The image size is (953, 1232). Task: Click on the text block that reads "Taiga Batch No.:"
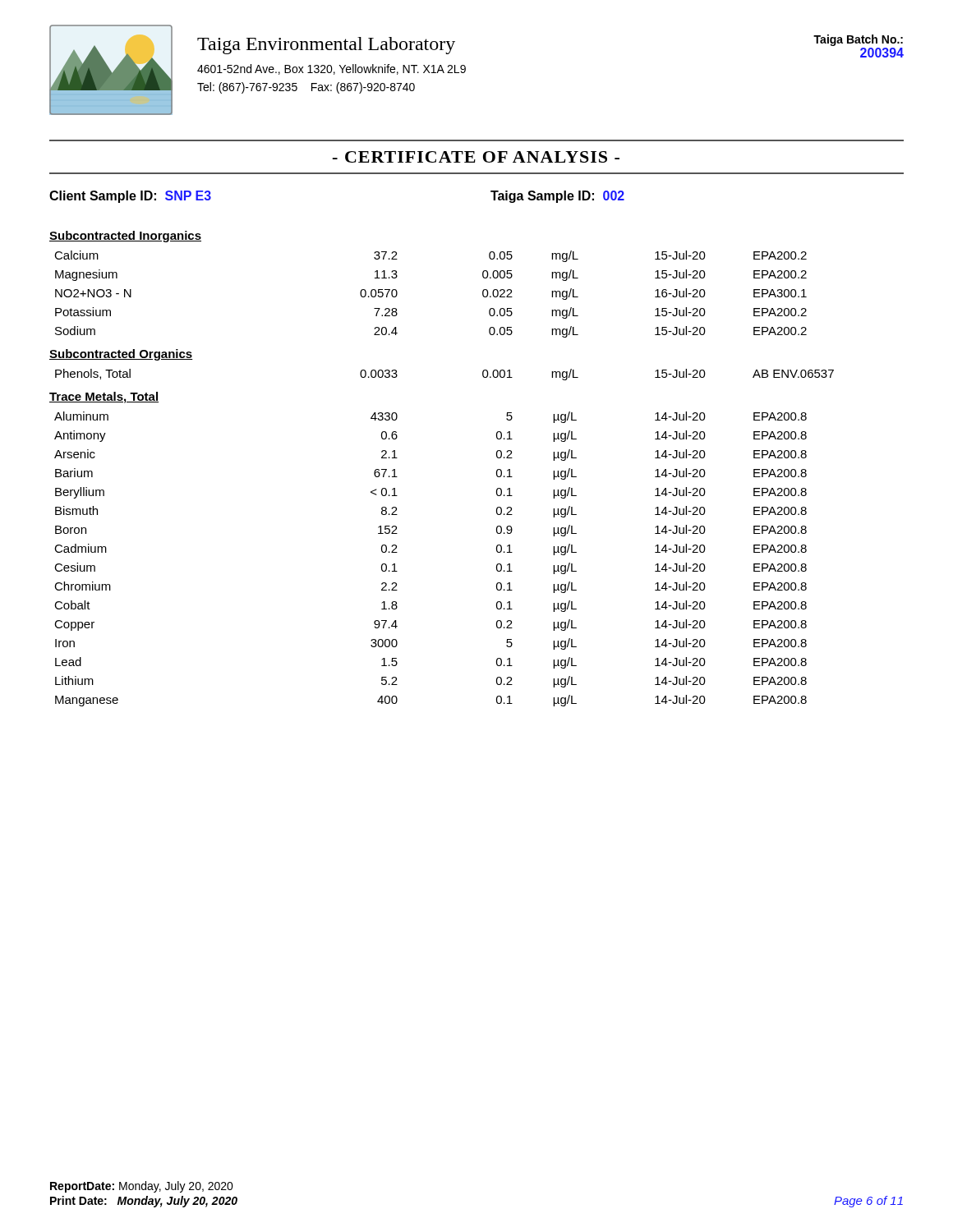point(838,47)
